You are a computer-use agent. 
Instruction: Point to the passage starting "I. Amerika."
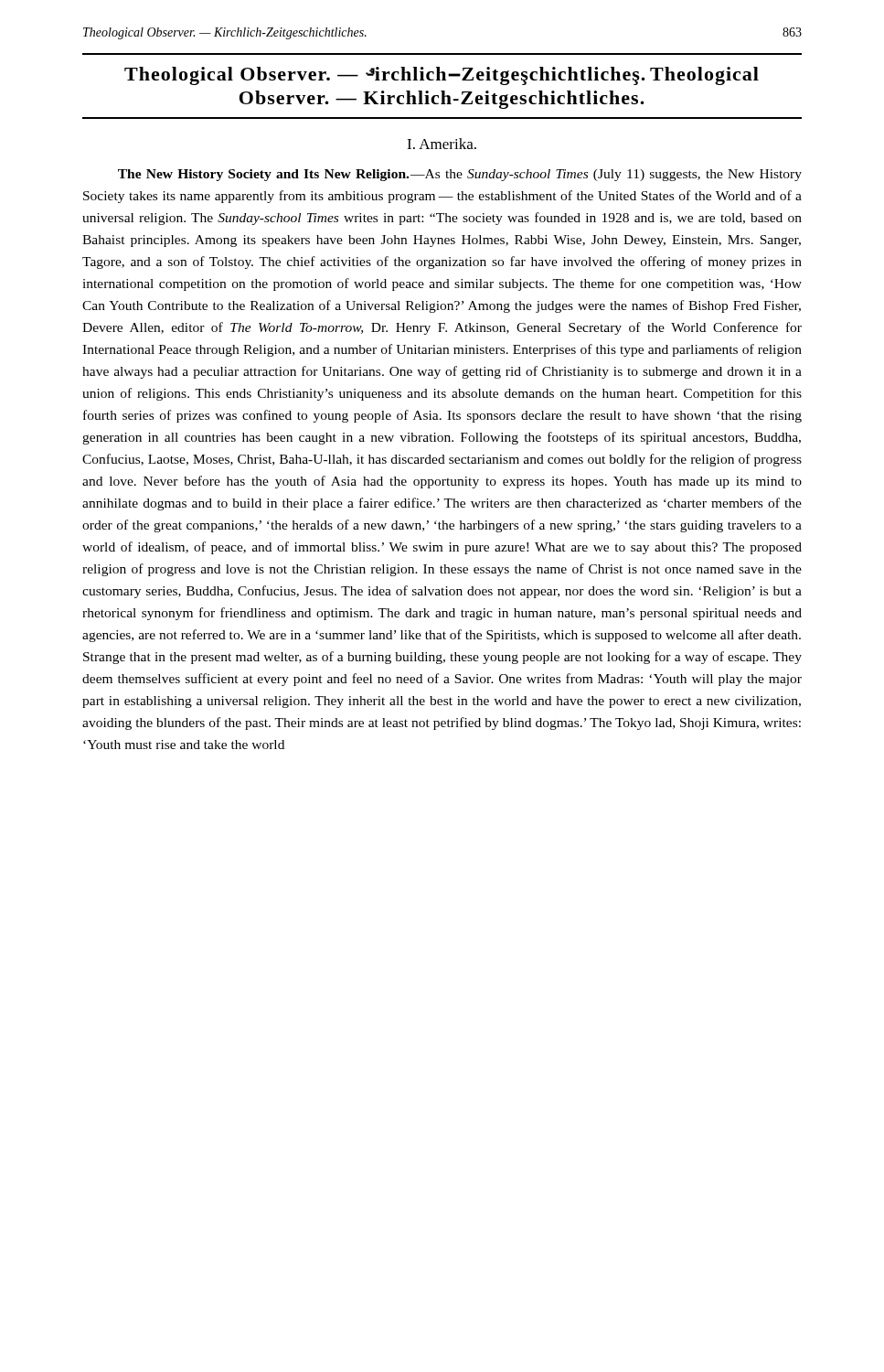coord(442,144)
